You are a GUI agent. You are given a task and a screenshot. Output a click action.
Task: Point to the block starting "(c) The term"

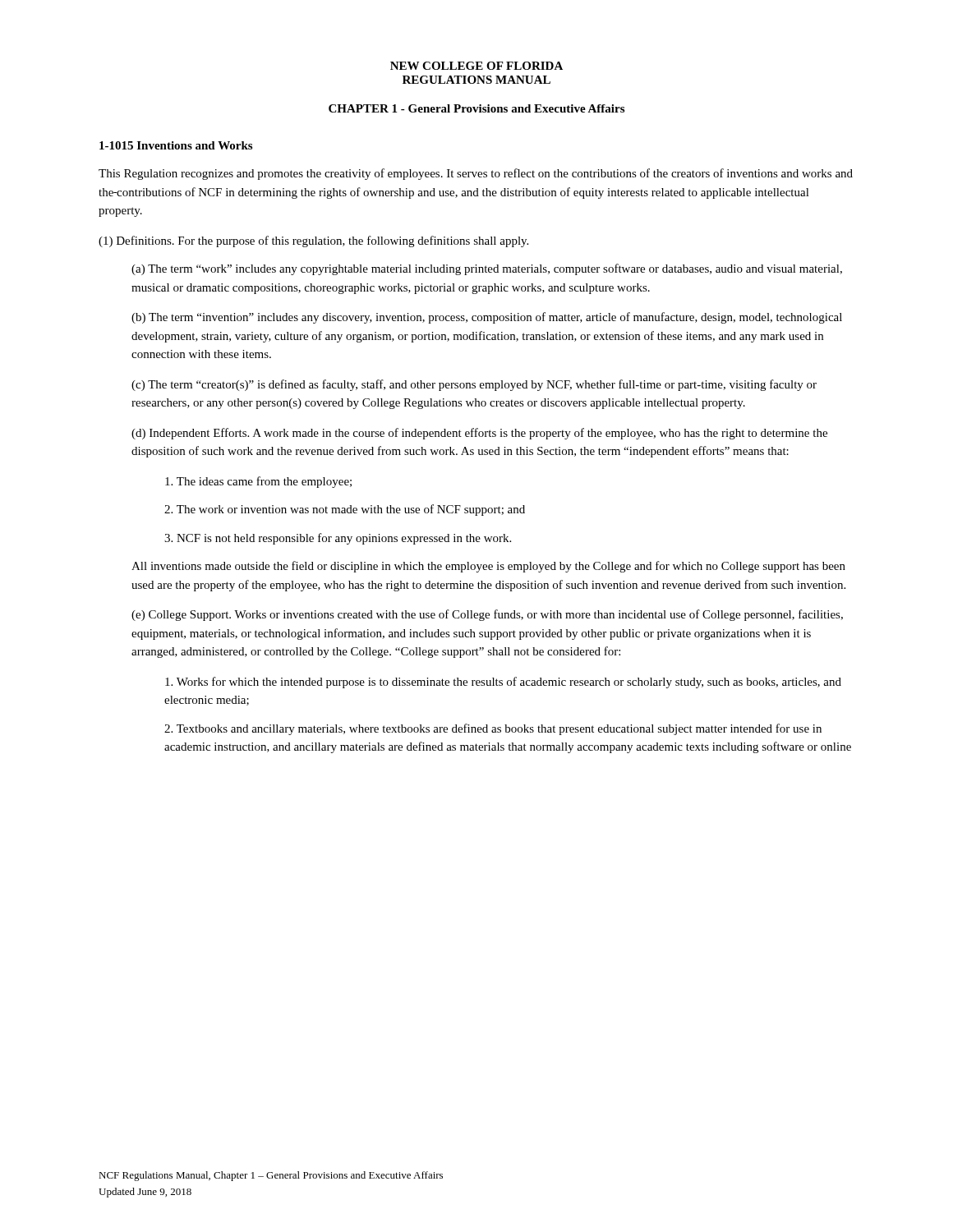pyautogui.click(x=474, y=393)
